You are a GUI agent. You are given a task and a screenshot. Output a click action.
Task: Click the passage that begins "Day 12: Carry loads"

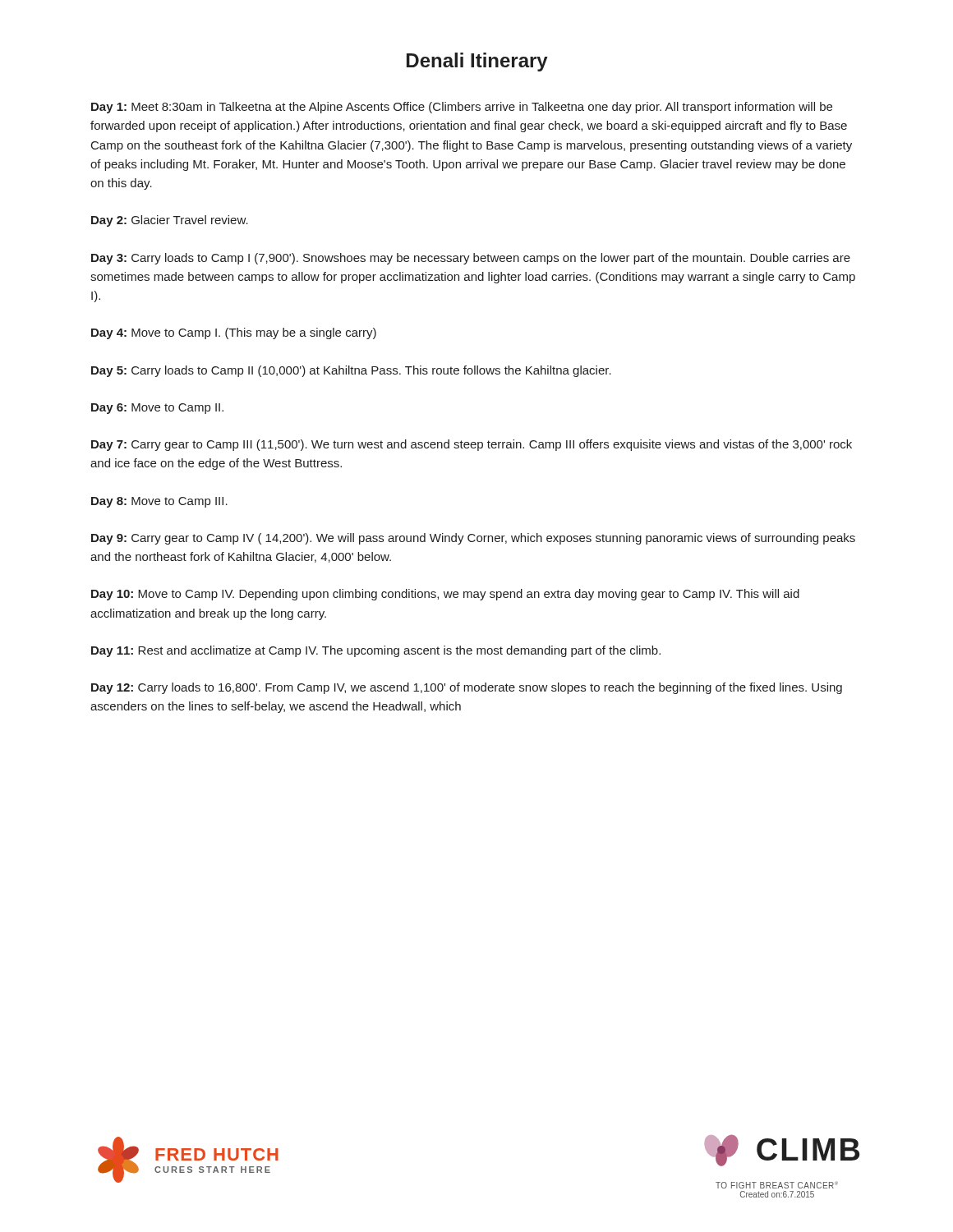[476, 697]
